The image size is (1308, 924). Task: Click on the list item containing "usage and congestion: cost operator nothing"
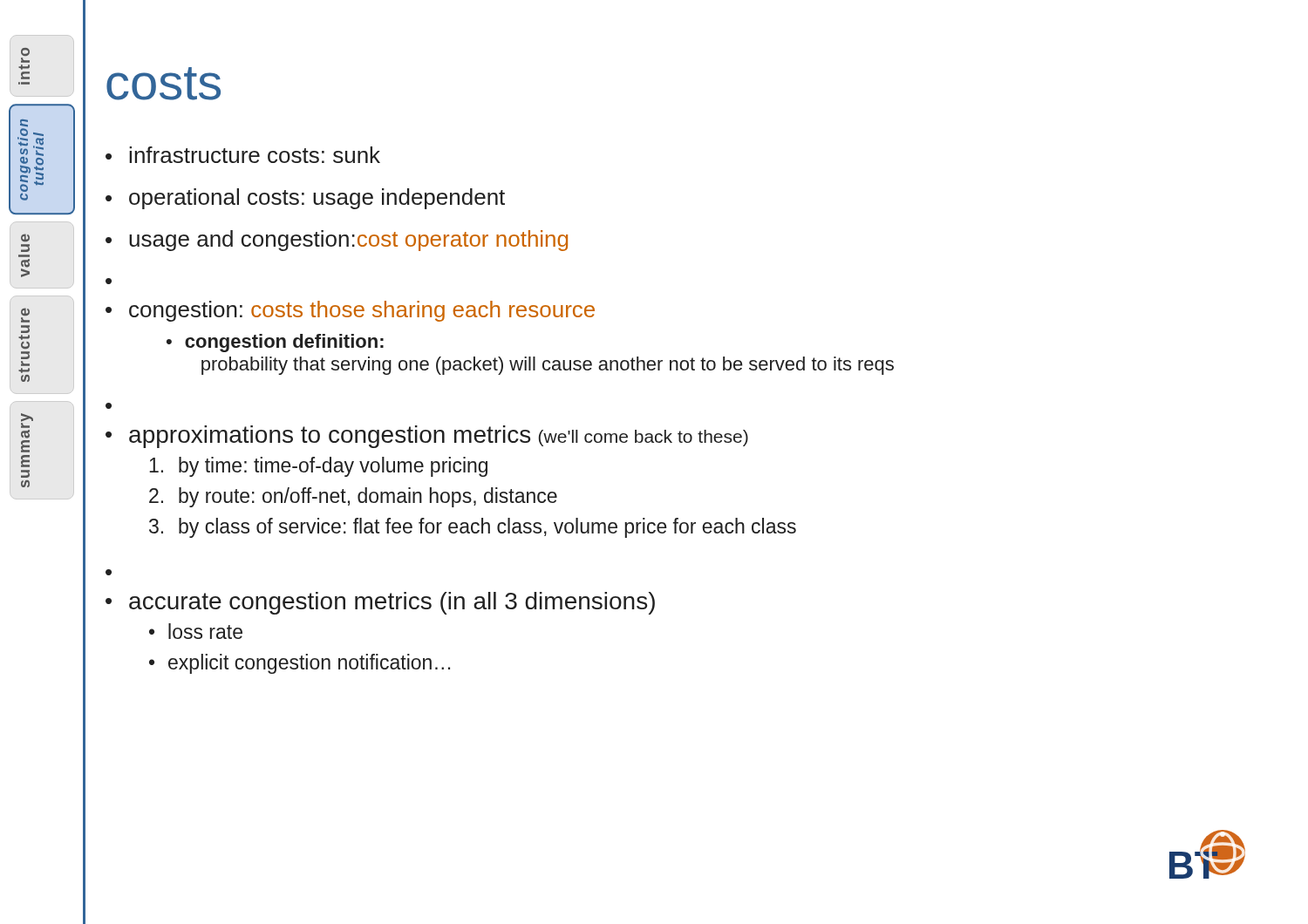pos(349,239)
